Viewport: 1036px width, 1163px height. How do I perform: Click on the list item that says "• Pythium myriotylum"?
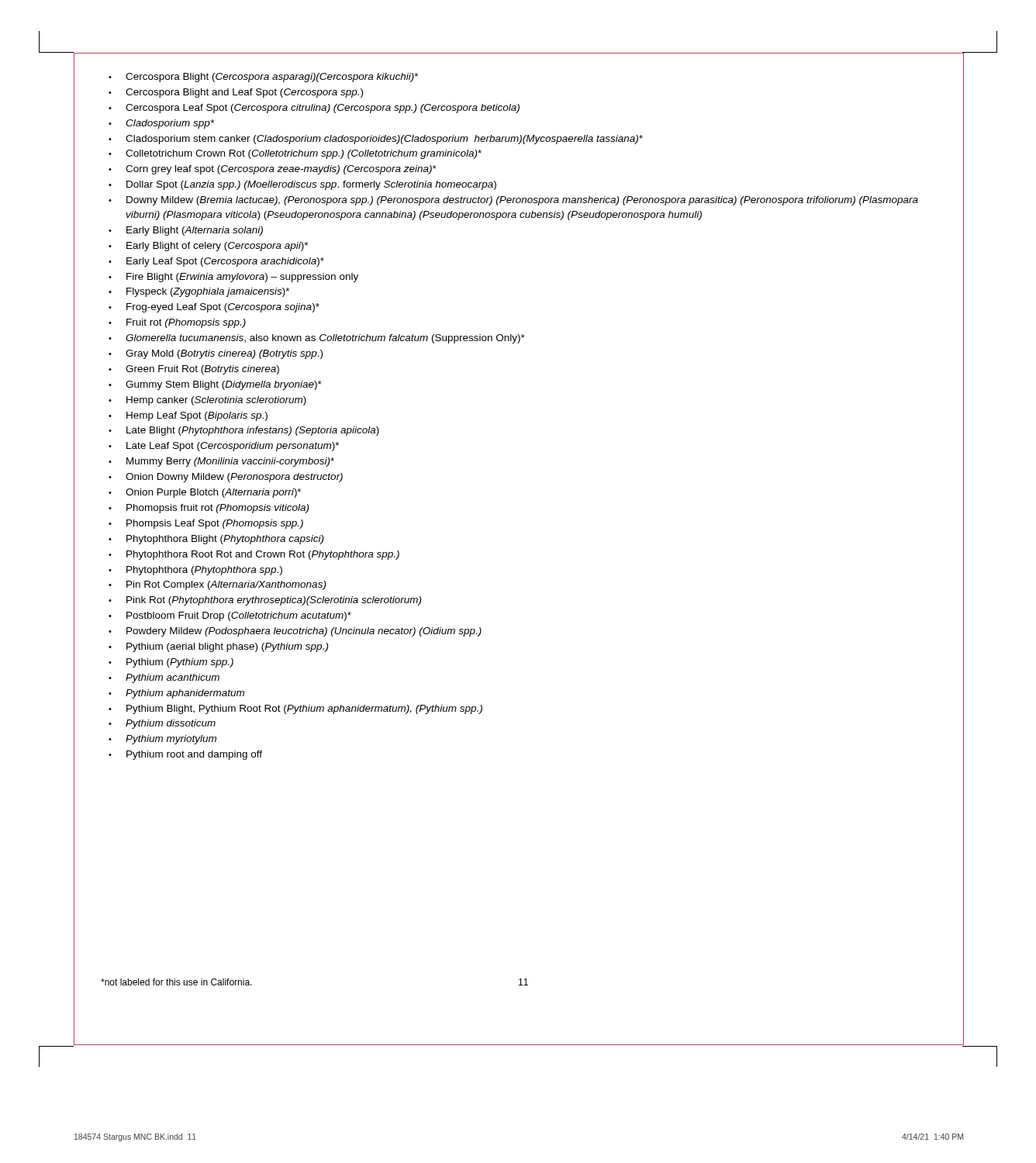pos(162,740)
